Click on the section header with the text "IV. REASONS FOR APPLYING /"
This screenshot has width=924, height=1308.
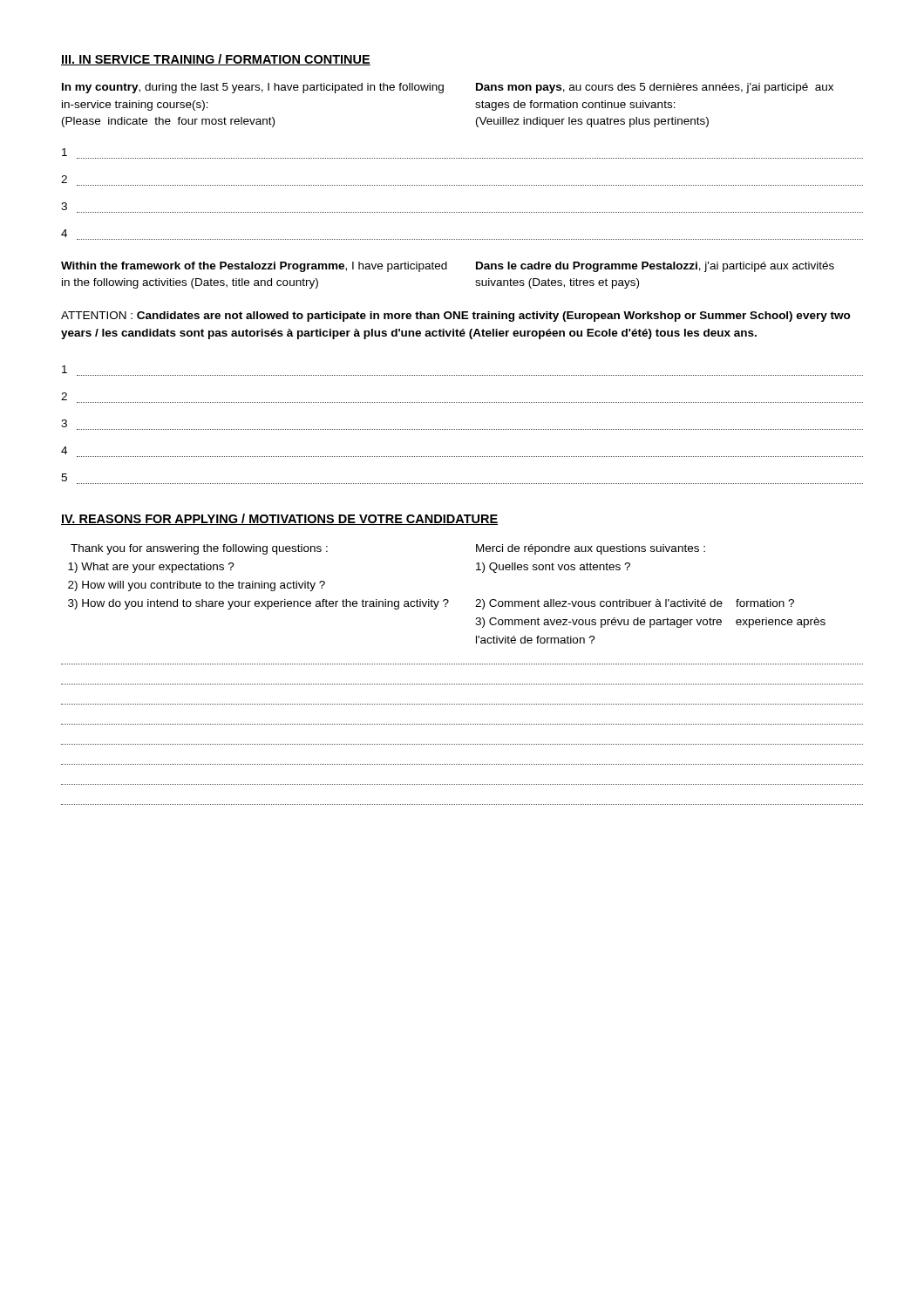pos(279,519)
